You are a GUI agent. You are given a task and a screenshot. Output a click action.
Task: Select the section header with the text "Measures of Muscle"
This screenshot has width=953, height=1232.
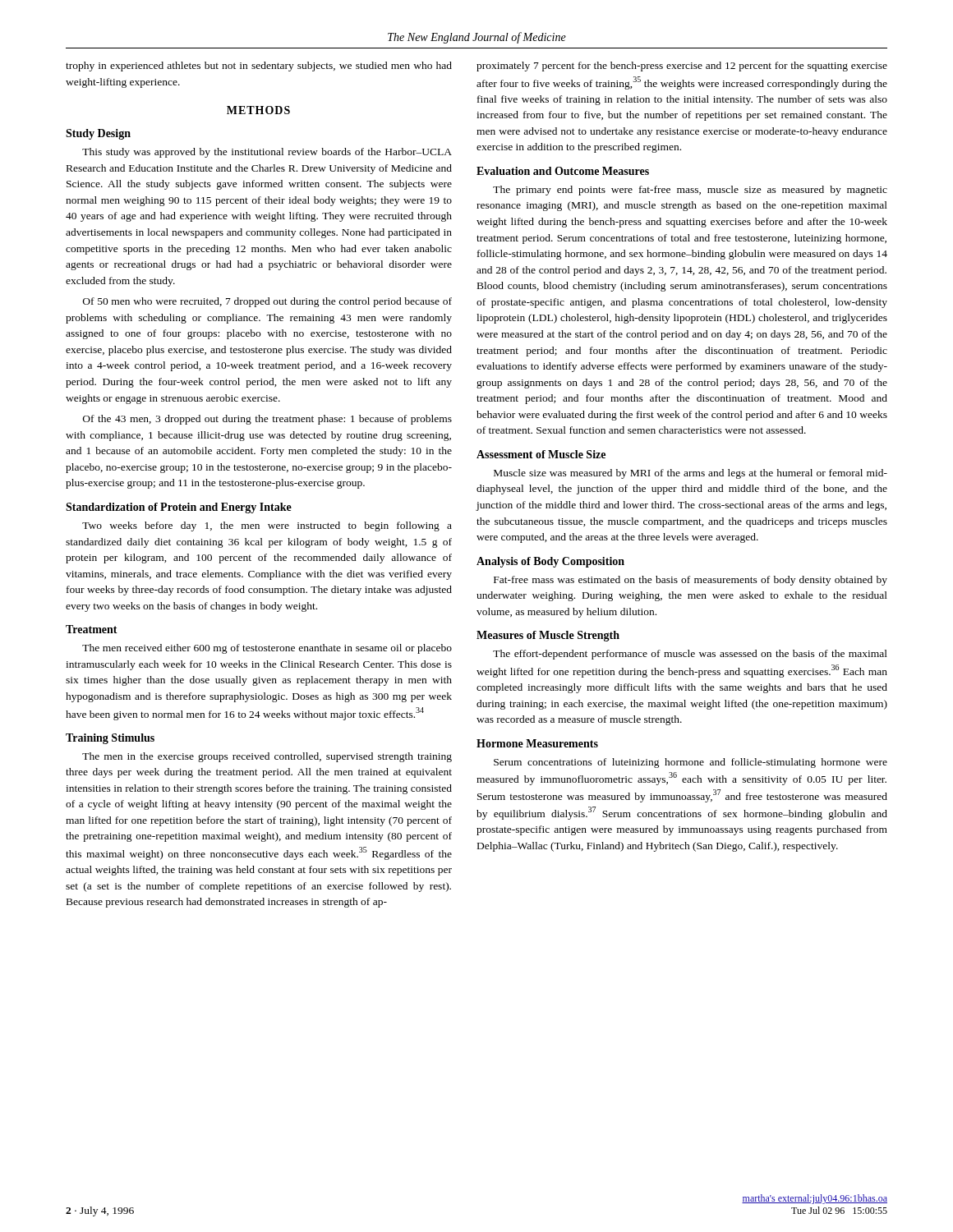pyautogui.click(x=548, y=636)
